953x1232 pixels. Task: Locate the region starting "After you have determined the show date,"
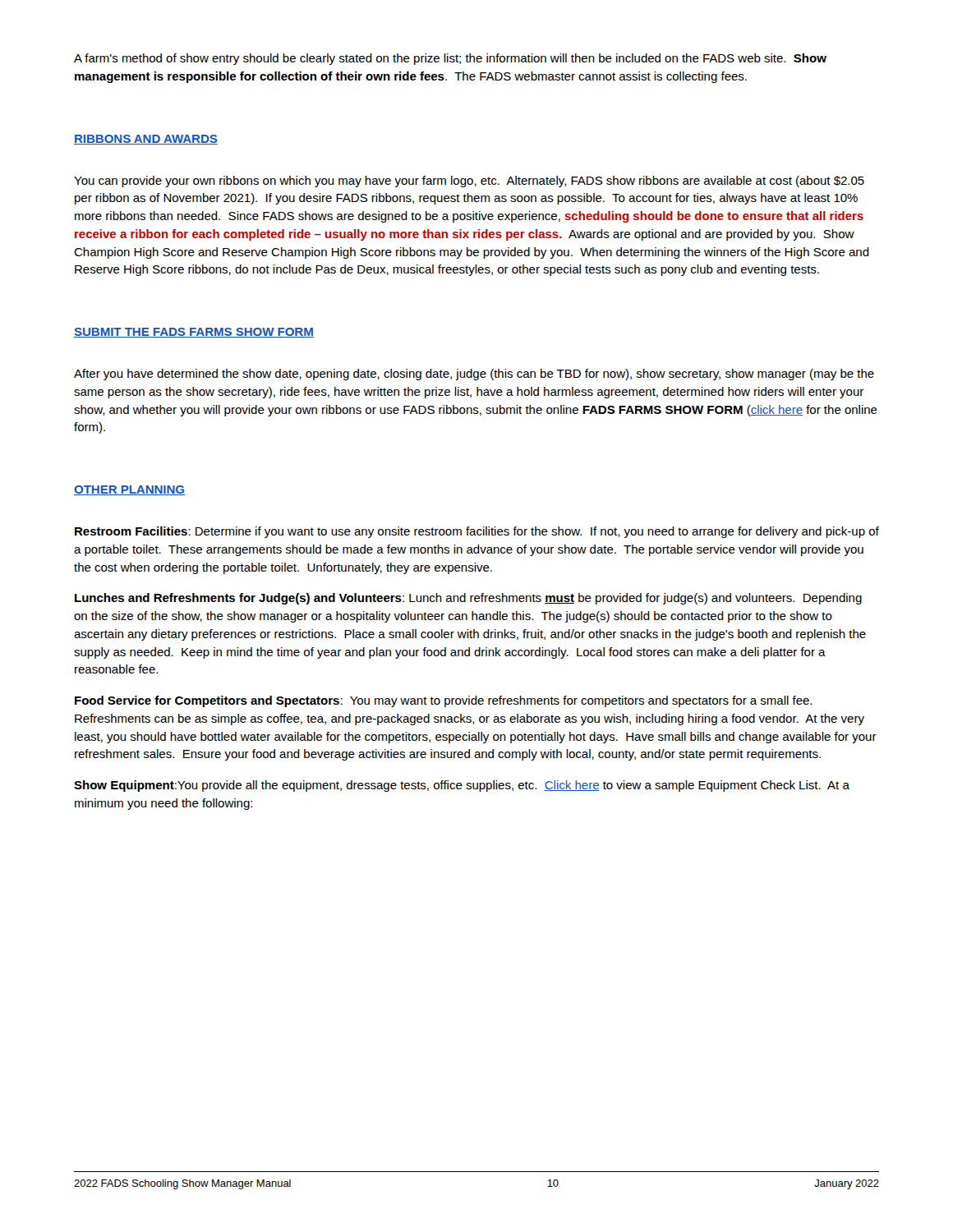[476, 400]
